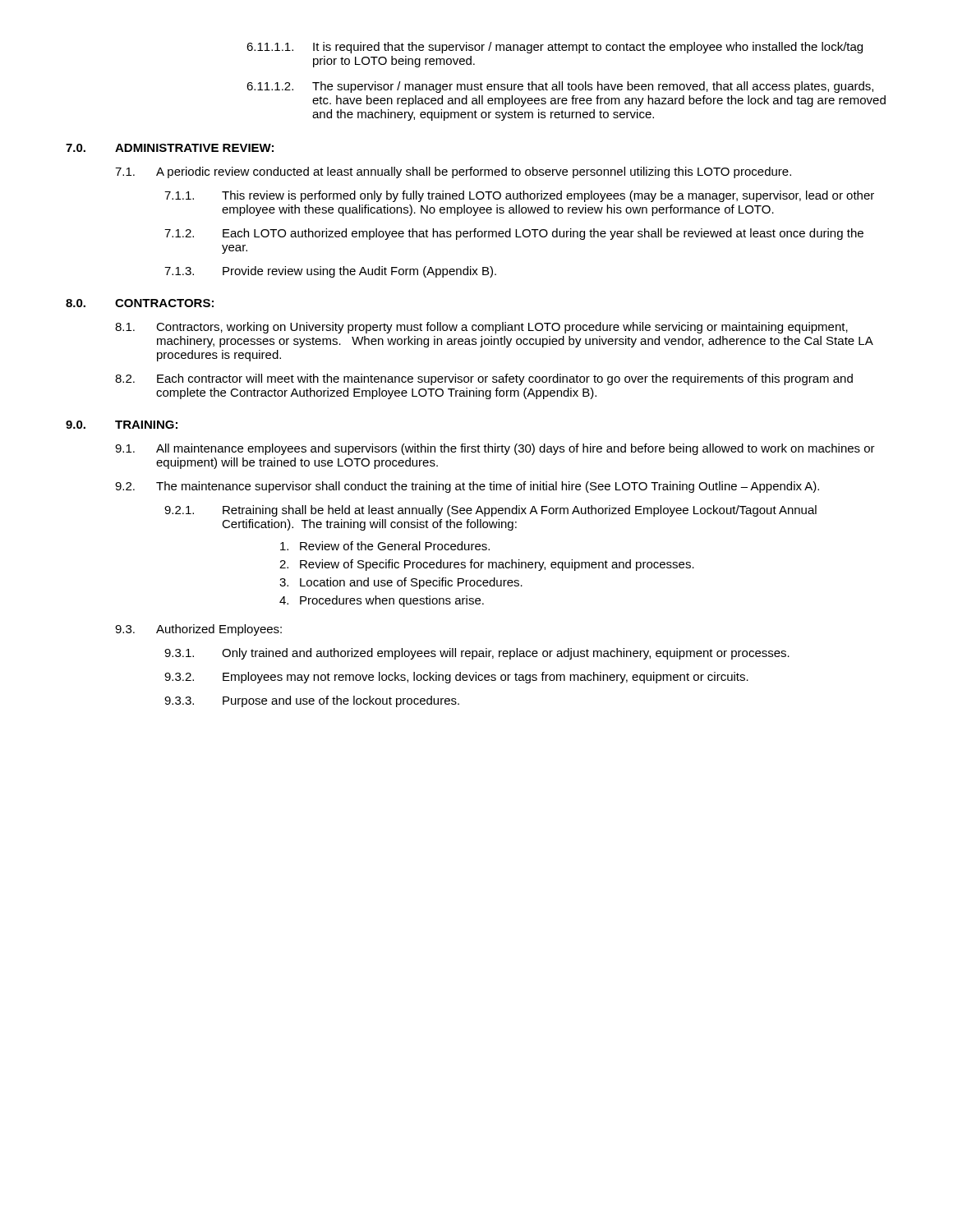Point to the block beginning "1. Contractors, working on University property must"

[501, 340]
